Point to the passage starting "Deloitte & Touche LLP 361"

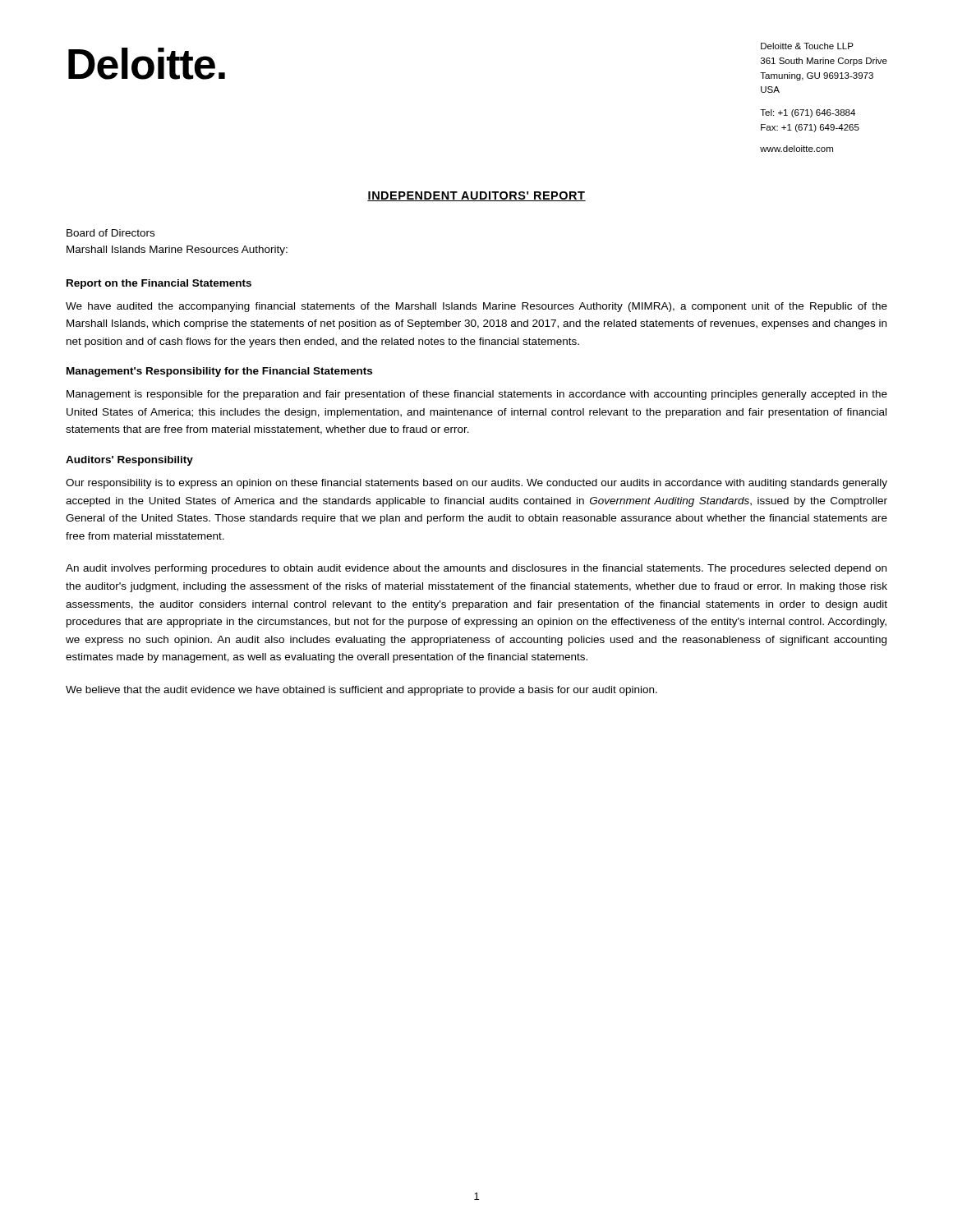(x=824, y=98)
